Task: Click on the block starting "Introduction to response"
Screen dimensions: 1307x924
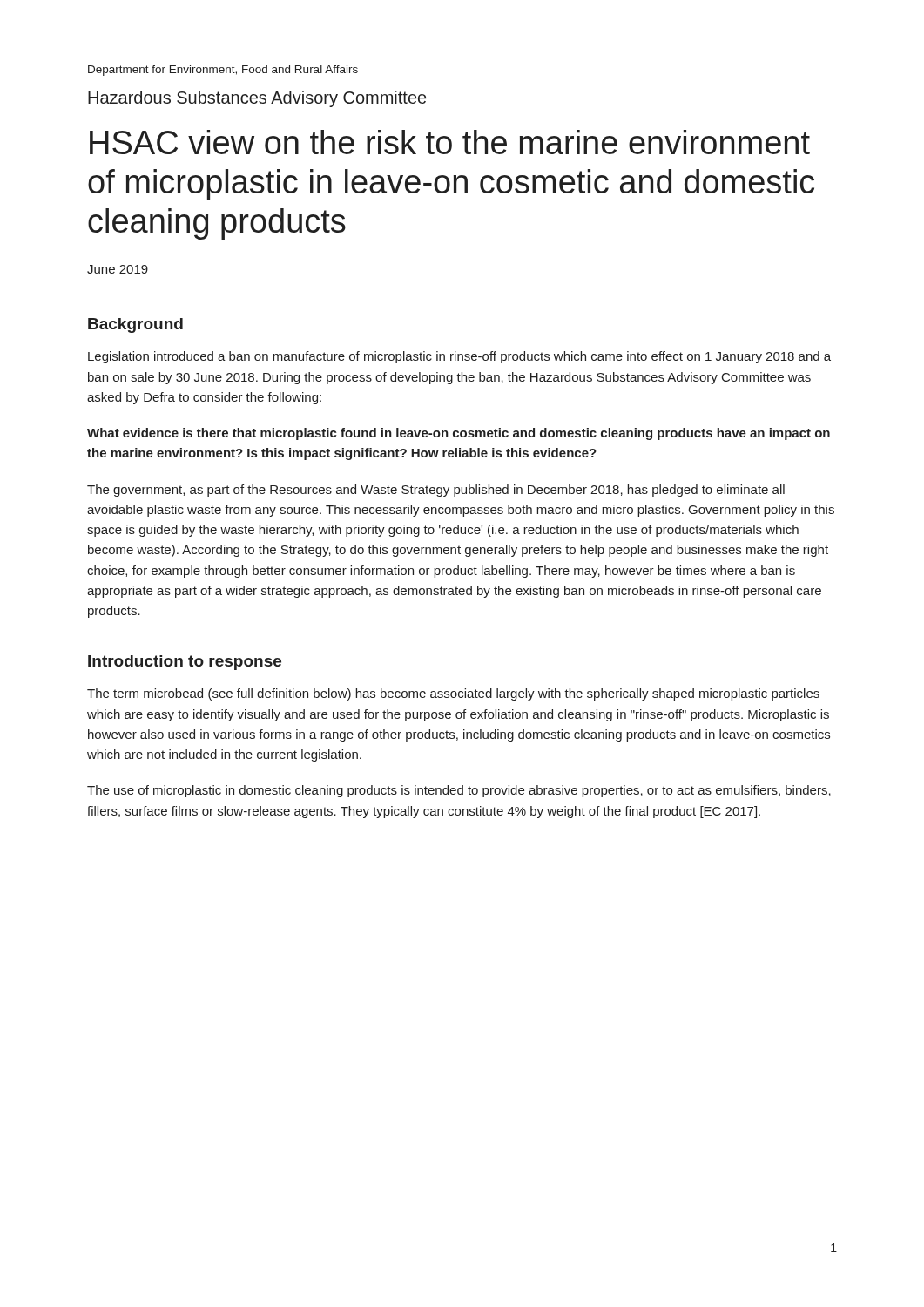Action: pyautogui.click(x=185, y=661)
